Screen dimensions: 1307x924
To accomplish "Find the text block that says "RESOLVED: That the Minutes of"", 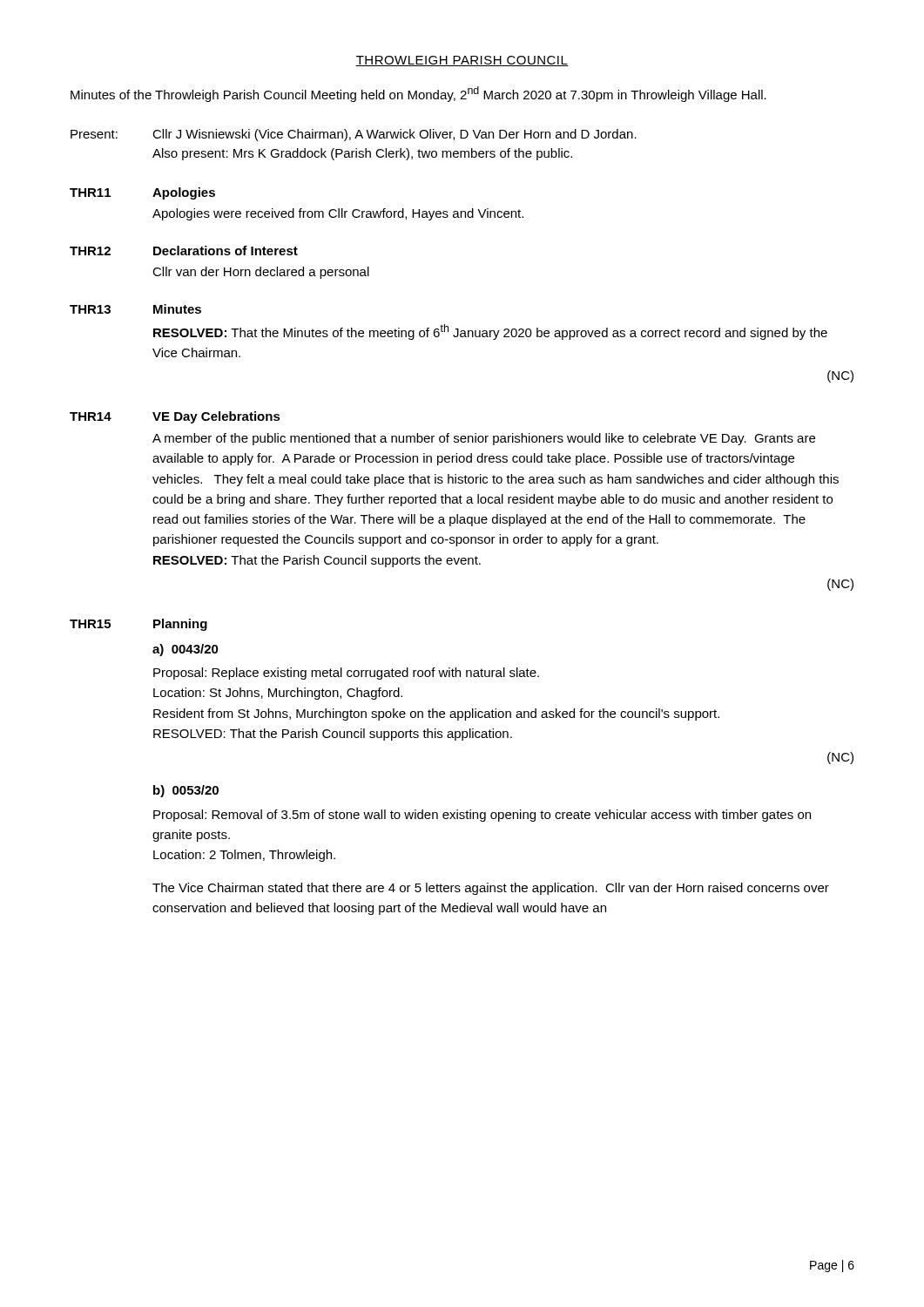I will pyautogui.click(x=490, y=332).
